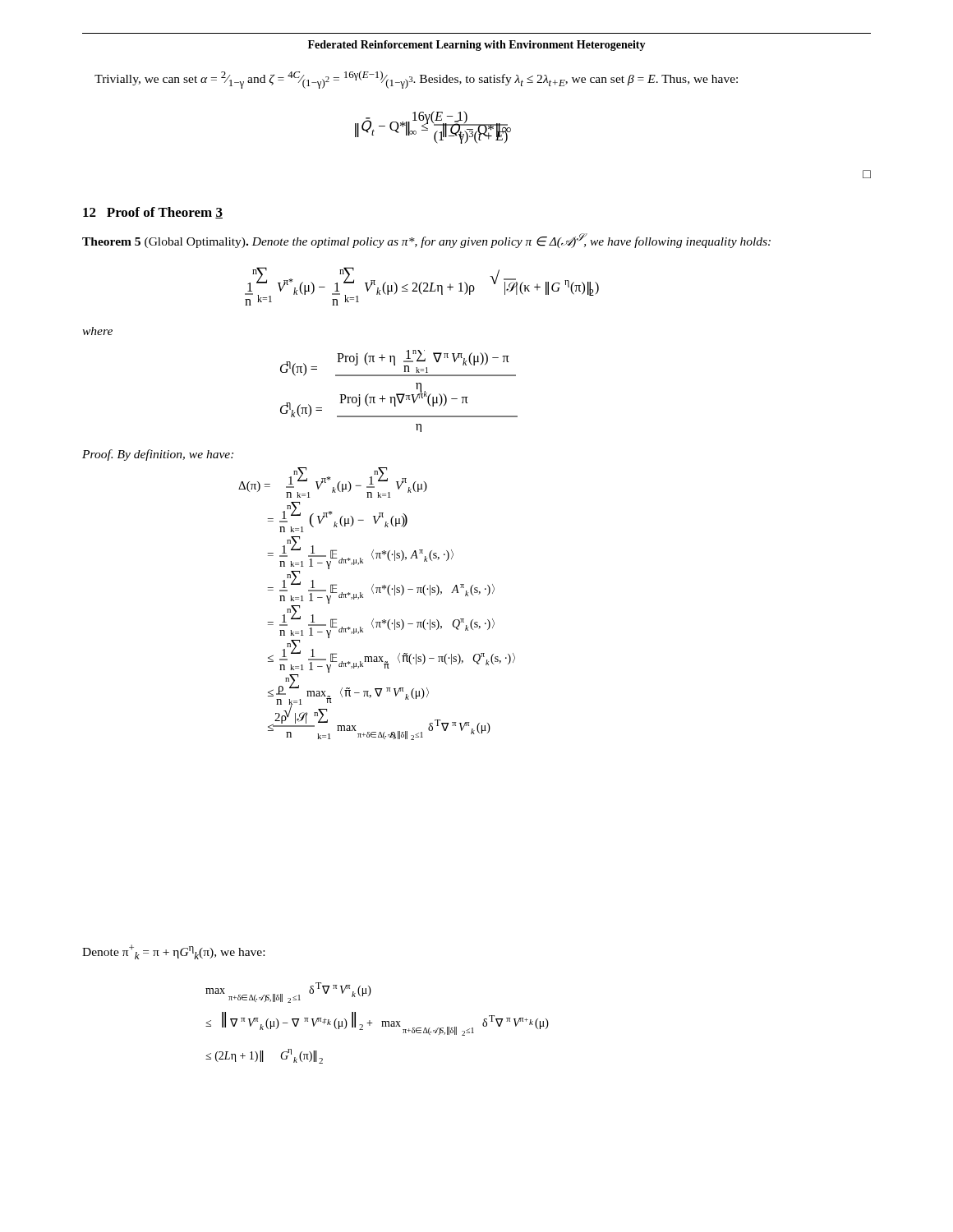The width and height of the screenshot is (953, 1232).
Task: Navigate to the region starting "12 Proof of Theorem 3"
Action: (x=153, y=213)
